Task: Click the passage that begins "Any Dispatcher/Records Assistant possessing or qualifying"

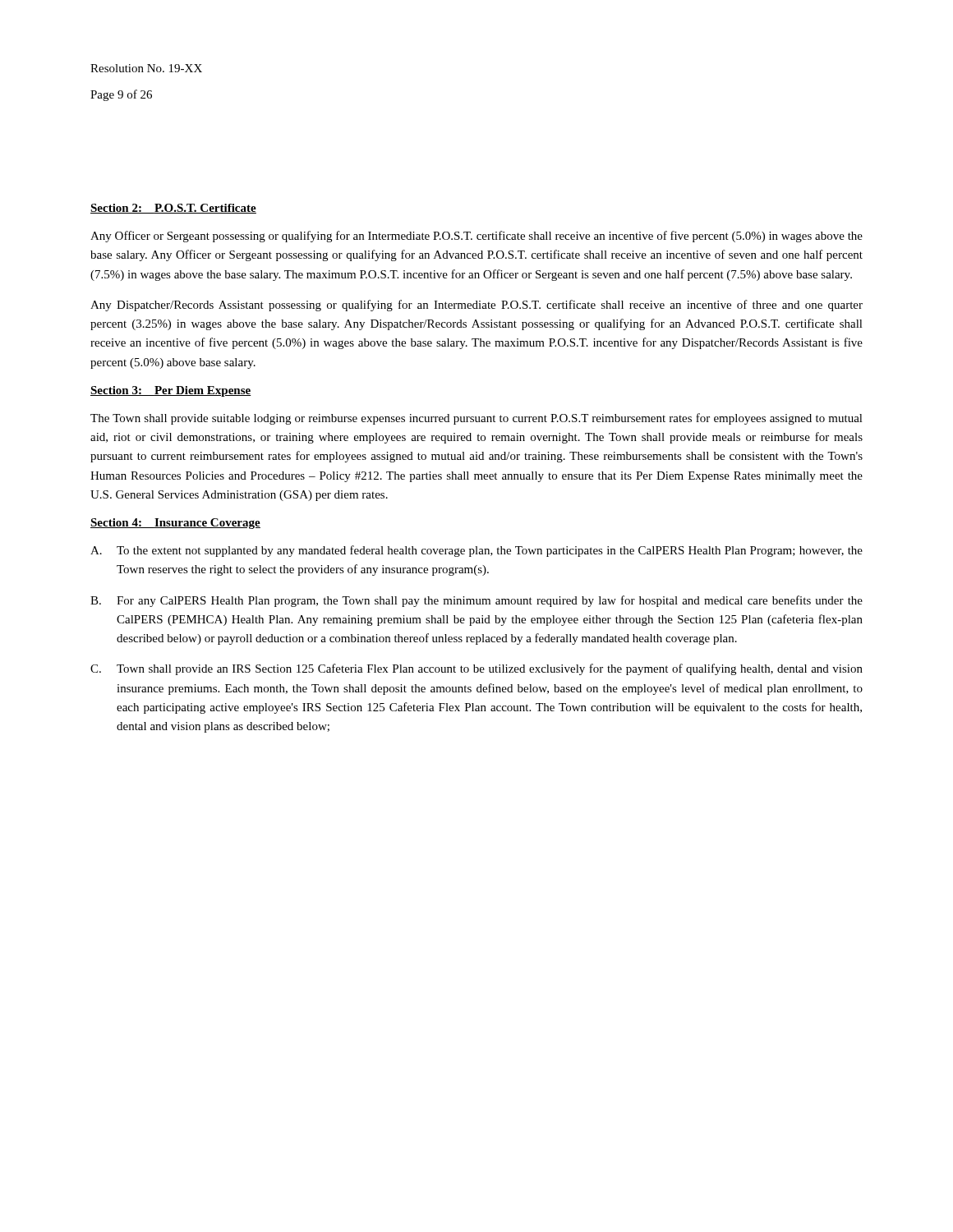Action: click(476, 333)
